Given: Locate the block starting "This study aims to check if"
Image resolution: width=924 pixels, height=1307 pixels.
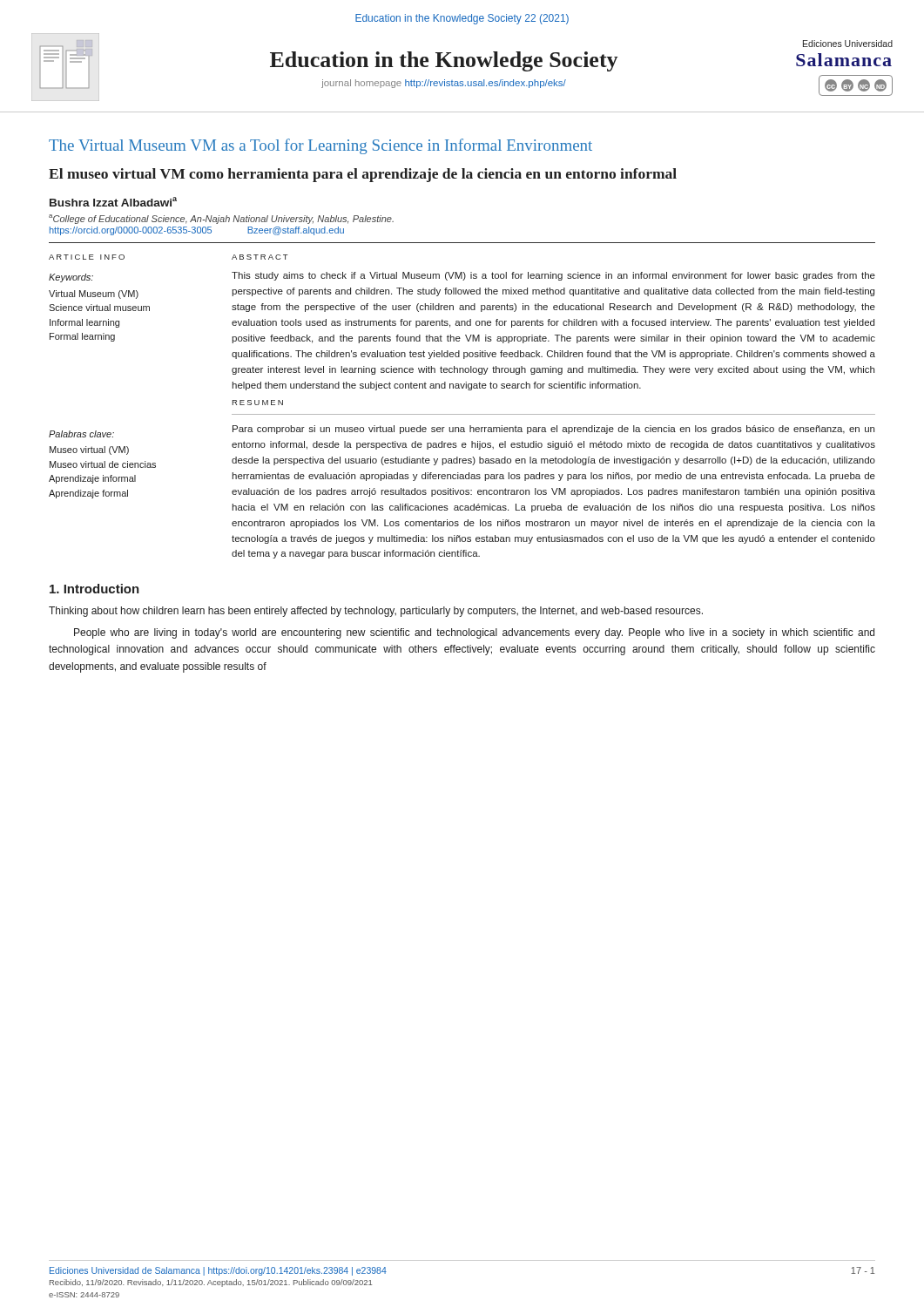Looking at the screenshot, I should point(553,330).
